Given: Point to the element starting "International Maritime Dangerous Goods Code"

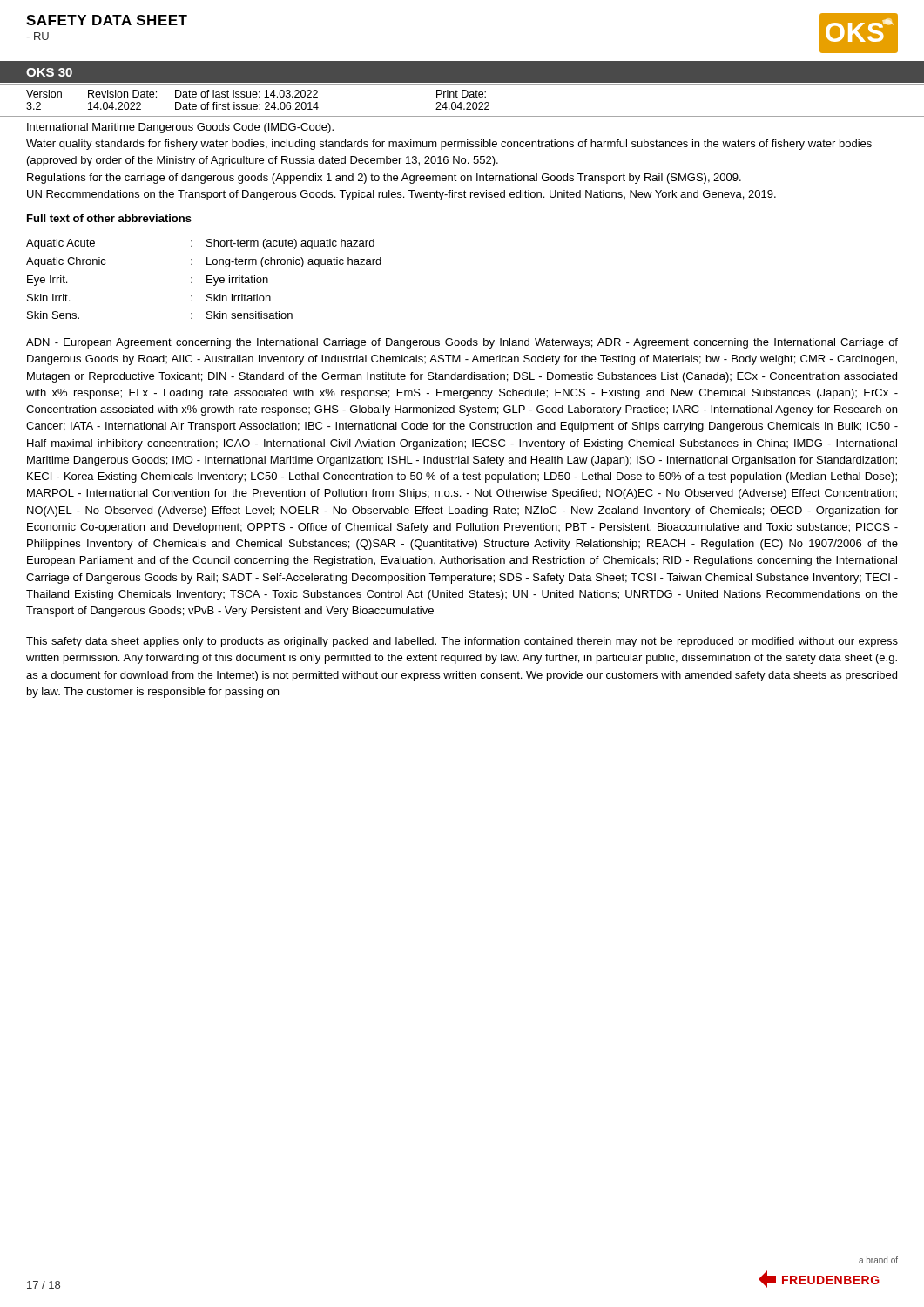Looking at the screenshot, I should click(449, 160).
